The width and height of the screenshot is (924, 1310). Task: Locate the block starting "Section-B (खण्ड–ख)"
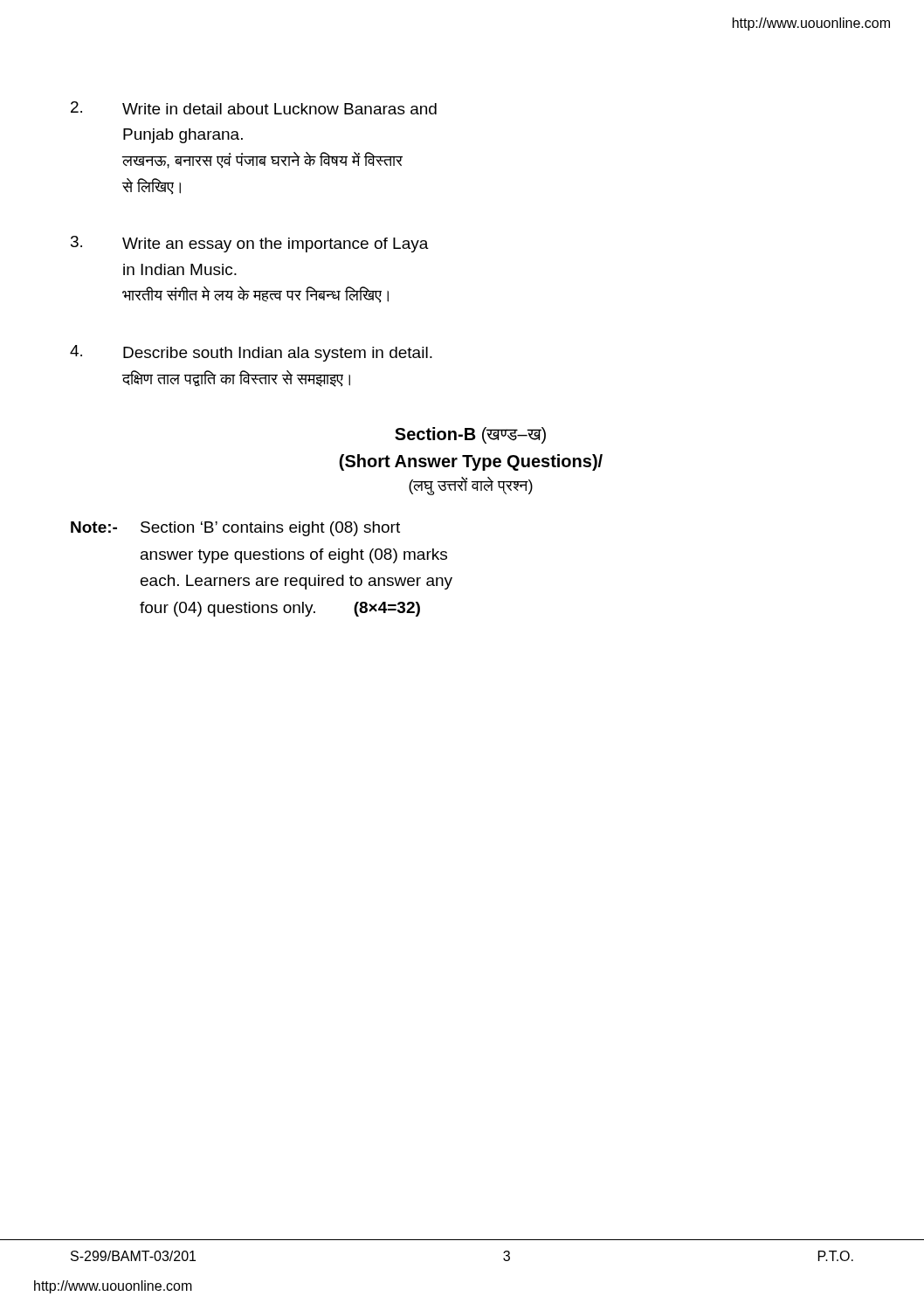(471, 434)
